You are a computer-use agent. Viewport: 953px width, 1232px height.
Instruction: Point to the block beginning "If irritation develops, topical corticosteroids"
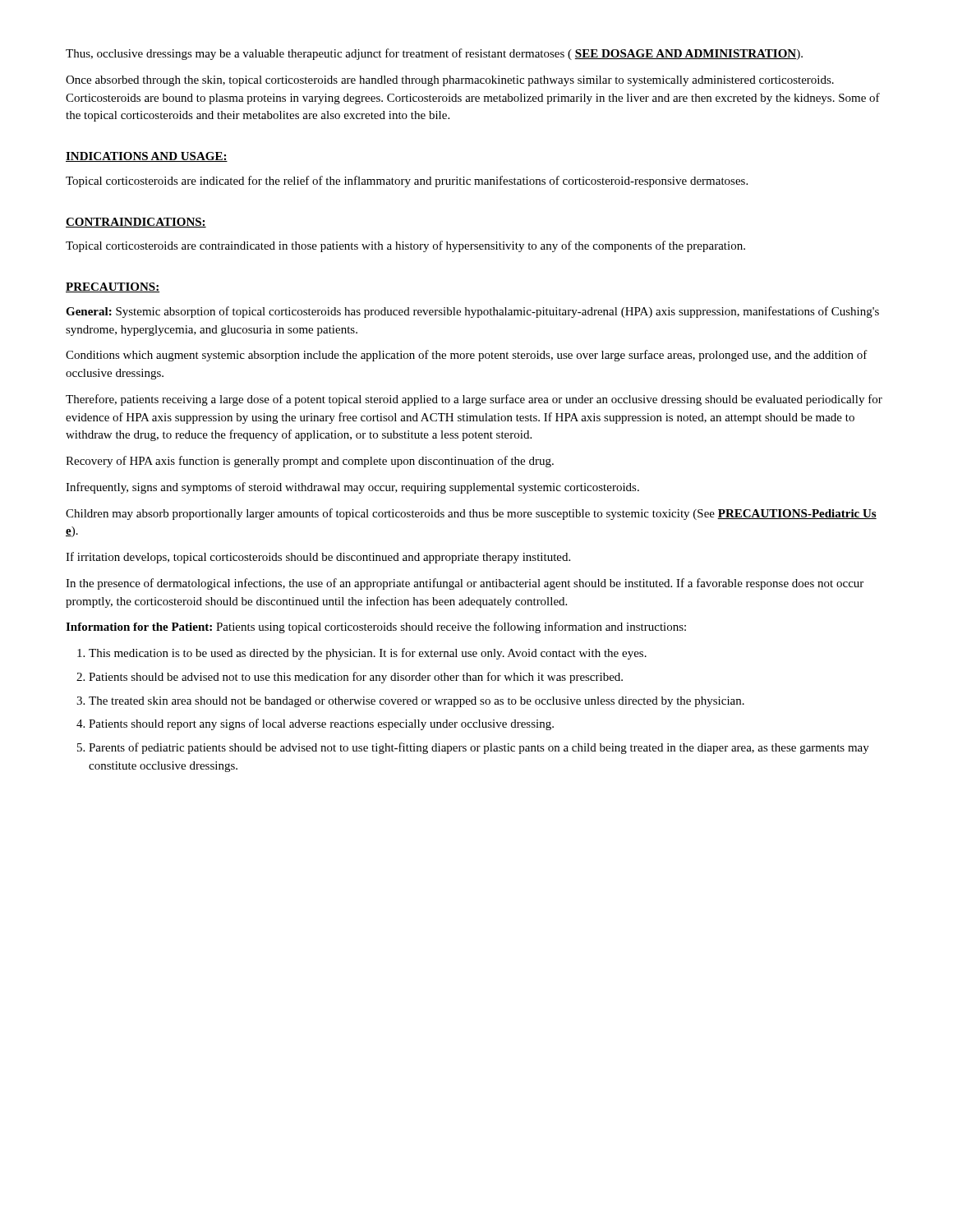pos(476,558)
